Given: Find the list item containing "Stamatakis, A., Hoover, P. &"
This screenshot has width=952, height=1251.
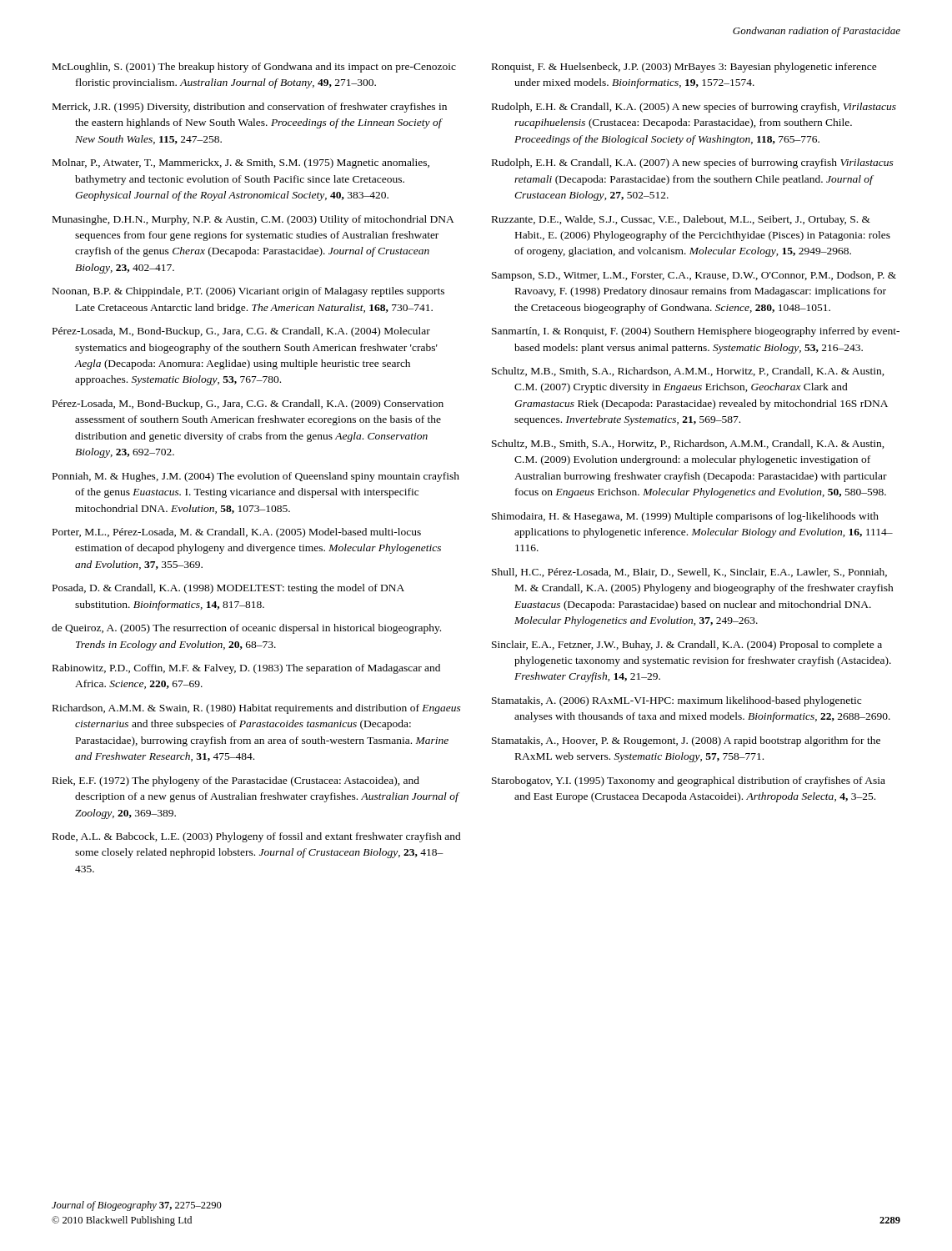Looking at the screenshot, I should (686, 748).
